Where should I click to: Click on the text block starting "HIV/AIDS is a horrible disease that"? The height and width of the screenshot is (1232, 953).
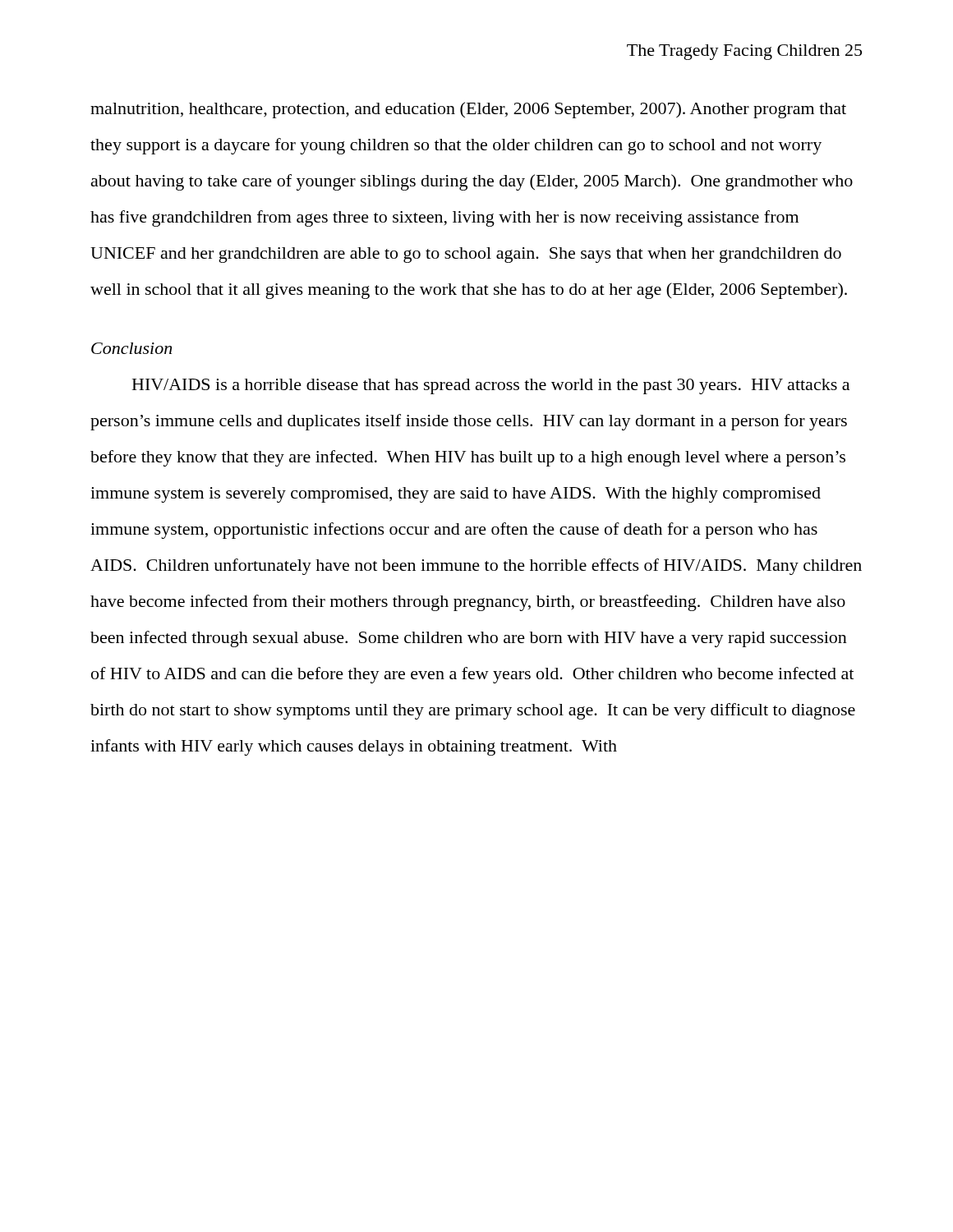coord(476,565)
